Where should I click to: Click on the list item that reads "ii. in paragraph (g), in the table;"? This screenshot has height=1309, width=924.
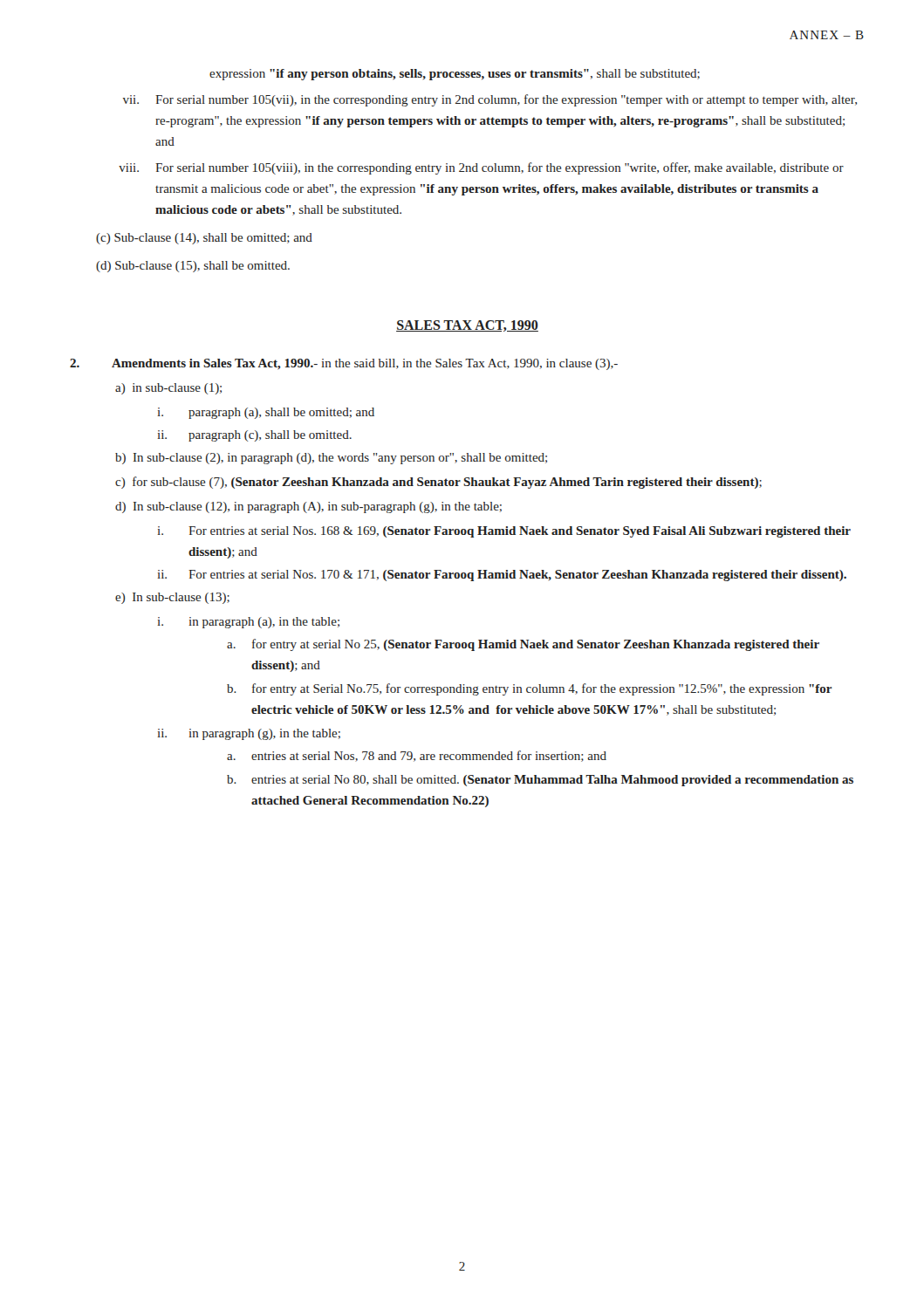(249, 734)
